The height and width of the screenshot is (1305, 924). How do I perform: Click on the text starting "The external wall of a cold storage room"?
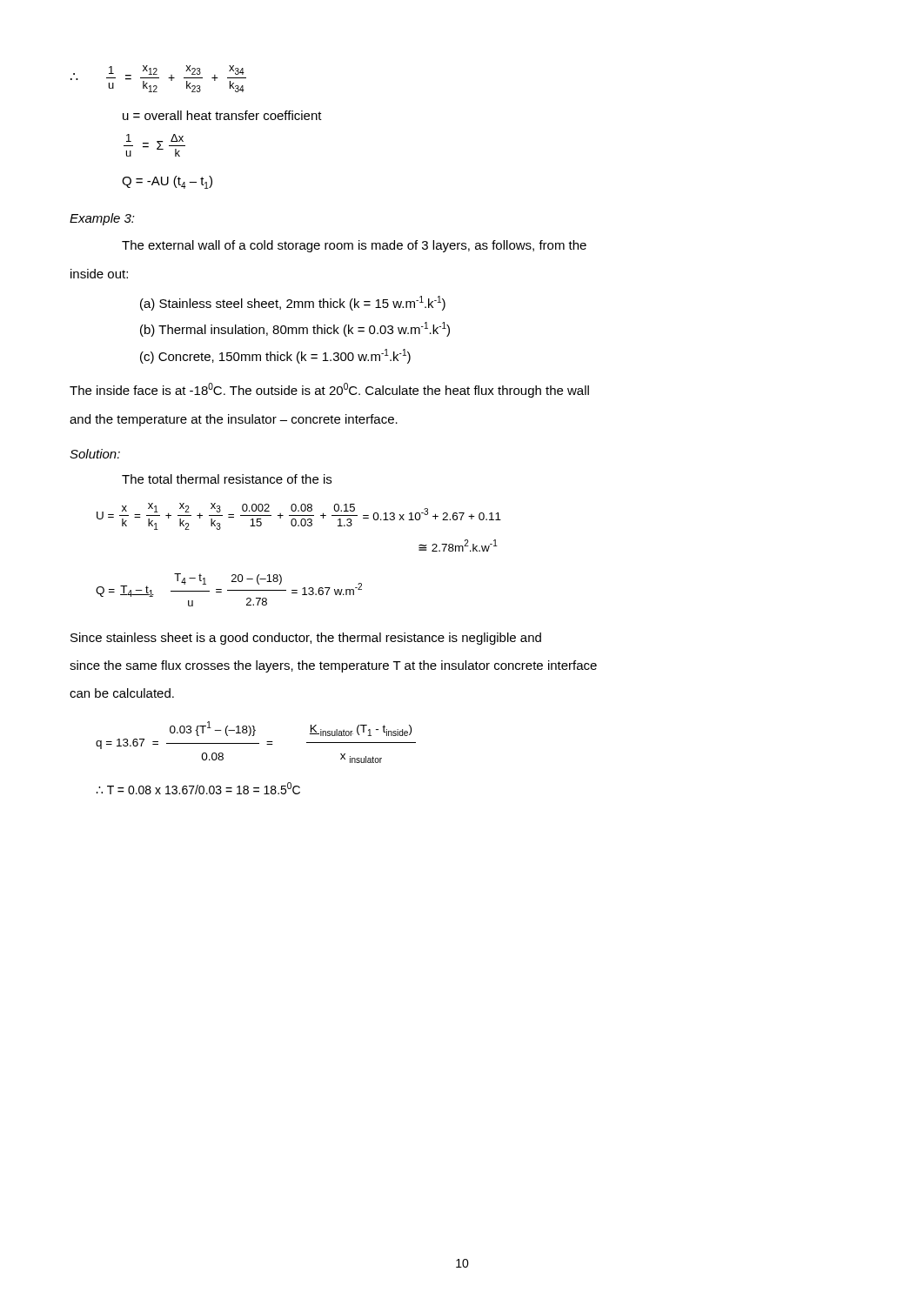(354, 245)
